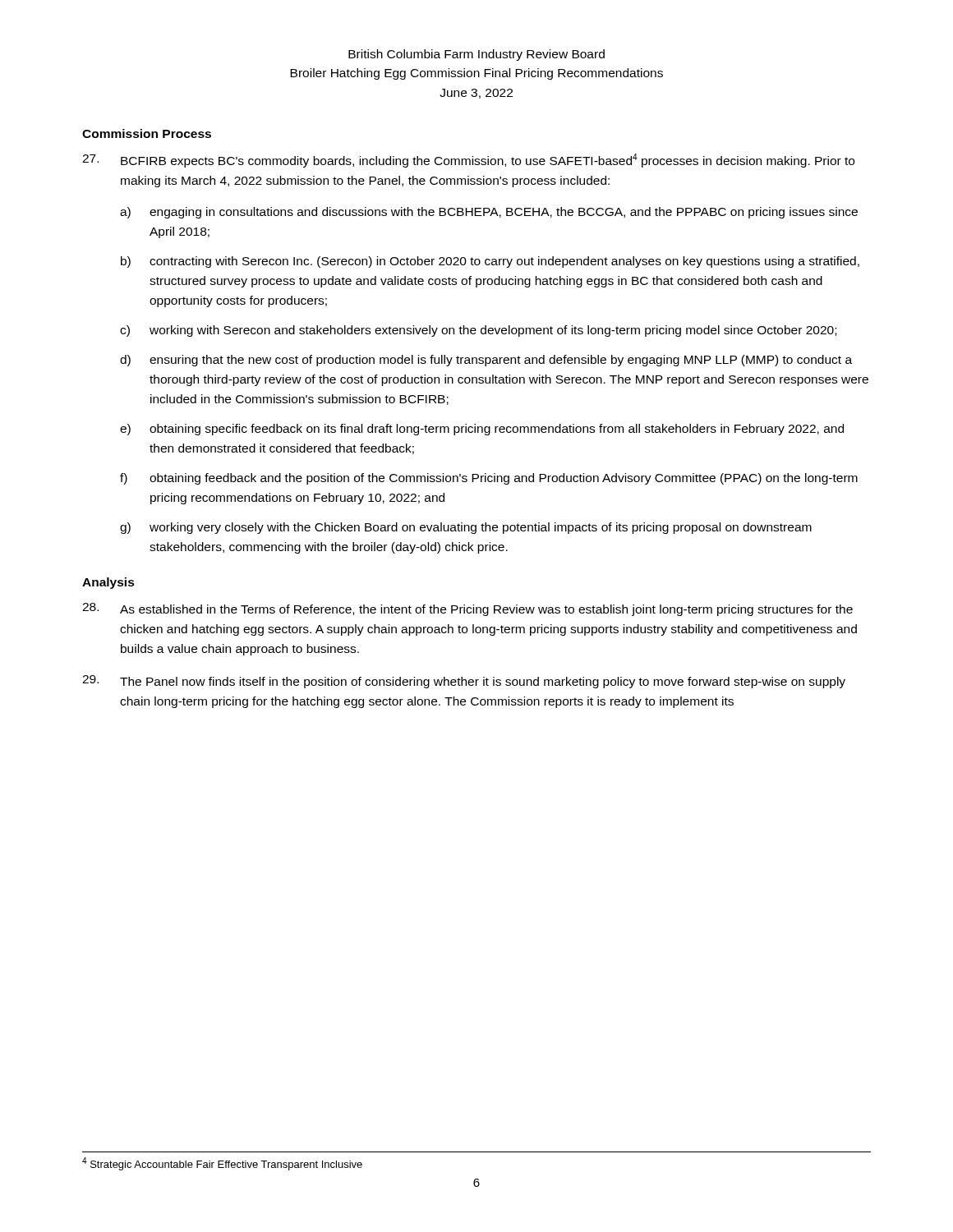Find the block on this page that starts "BCFIRB expects BC's commodity boards, including the Commission,"

(x=488, y=170)
